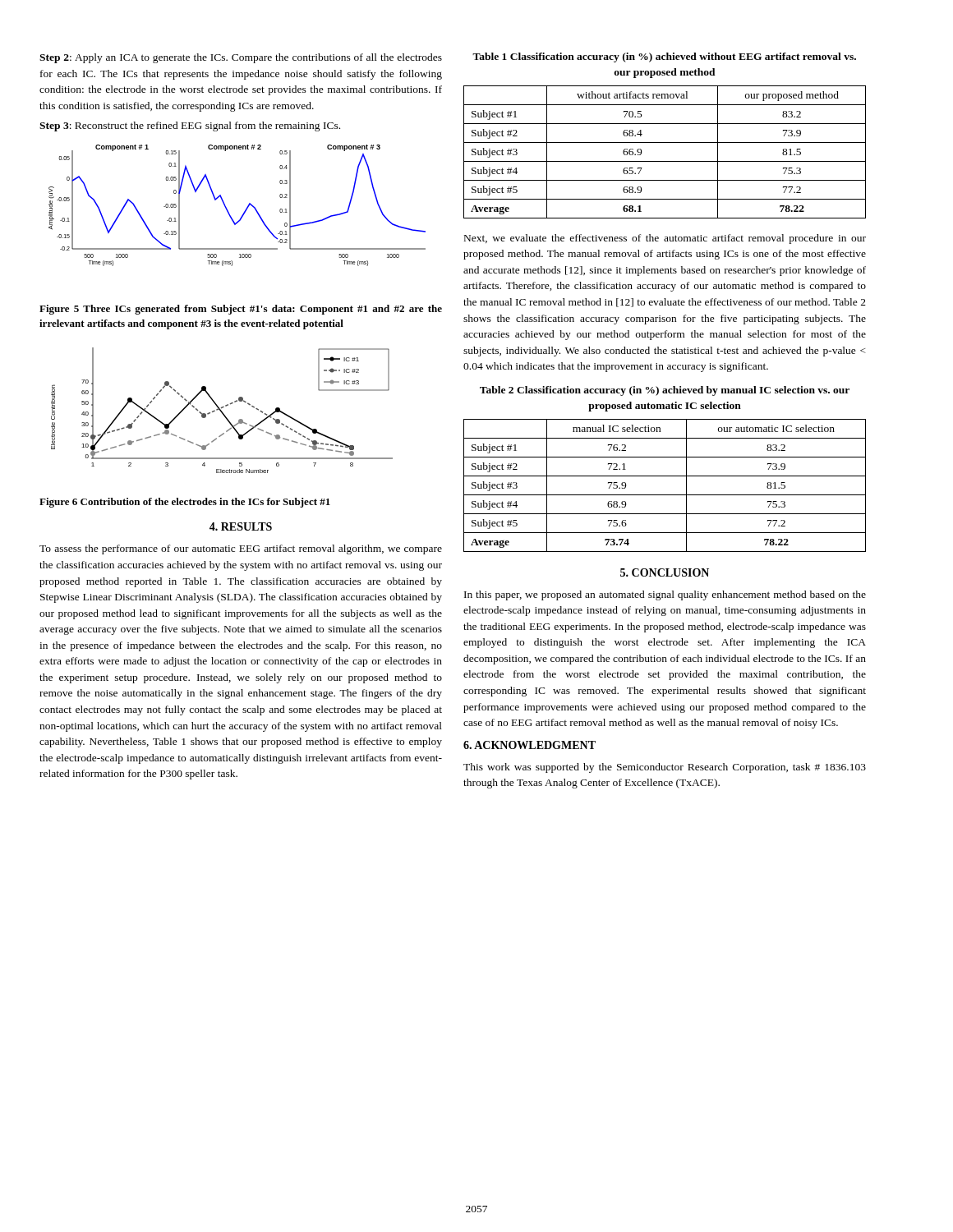
Task: Where is the caption that starts "Table 2 Classification accuracy (in %) achieved by"?
Action: (x=665, y=397)
